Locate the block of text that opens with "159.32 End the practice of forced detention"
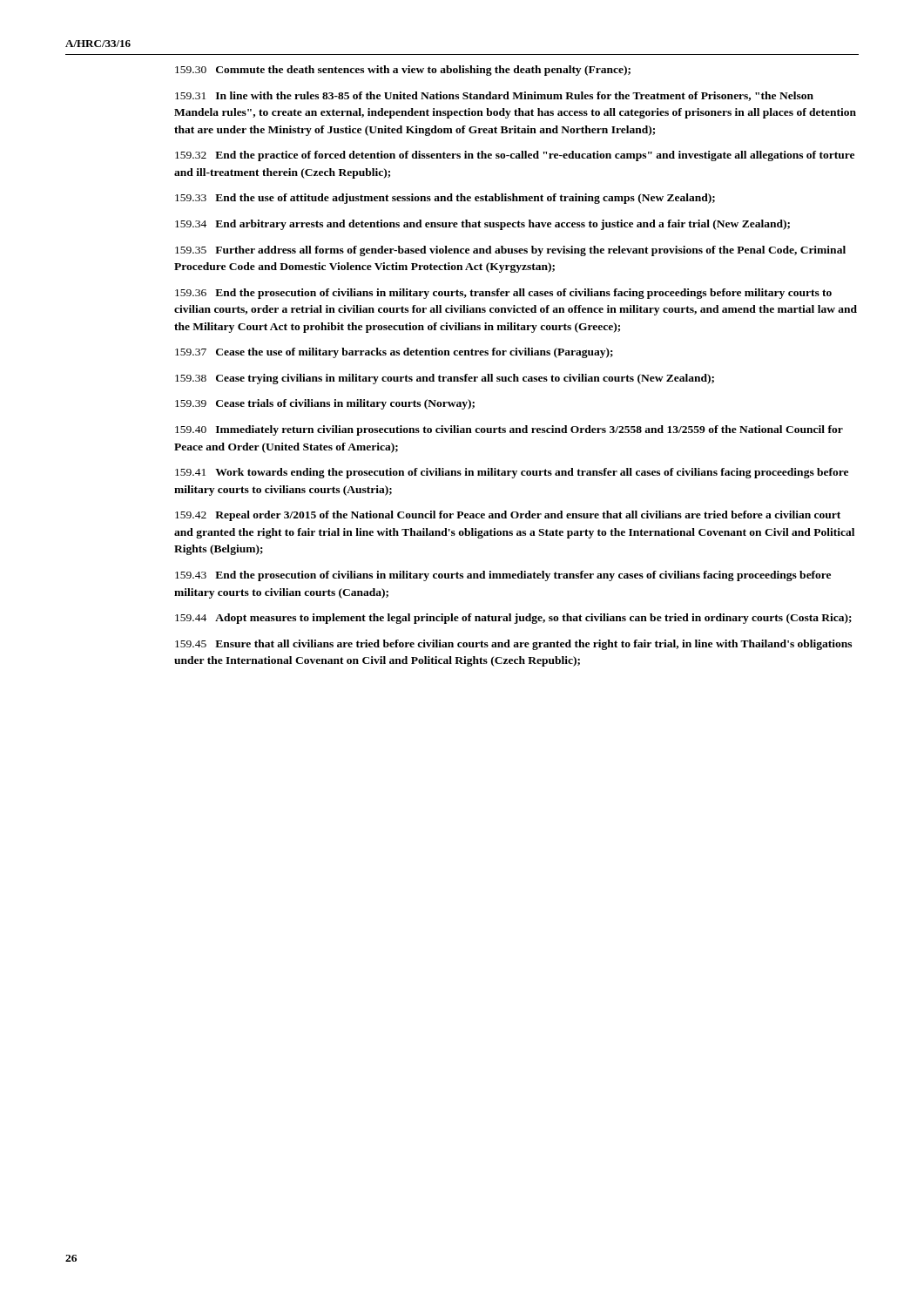The width and height of the screenshot is (924, 1307). [x=514, y=163]
